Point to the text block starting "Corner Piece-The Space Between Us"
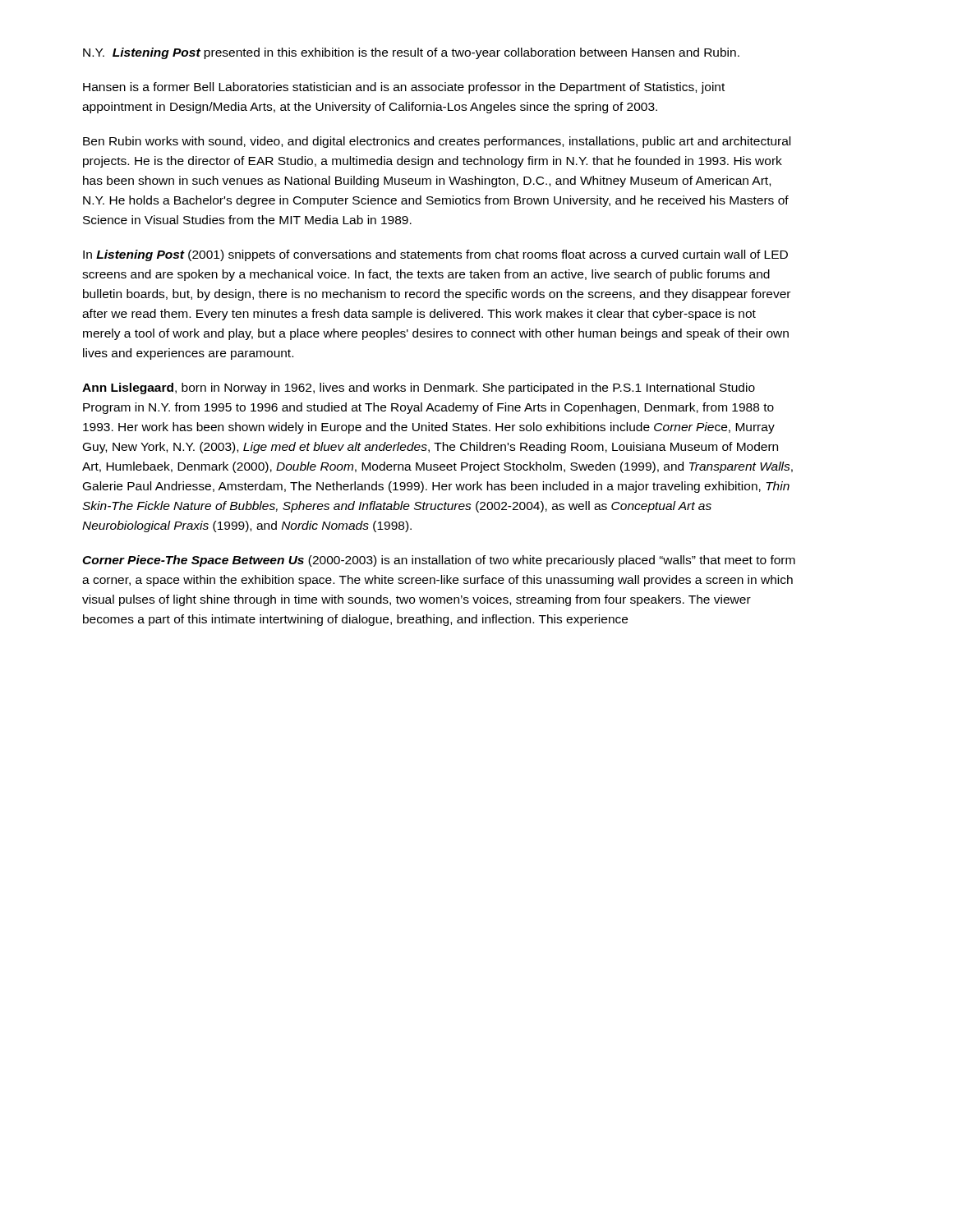This screenshot has height=1232, width=953. coord(439,590)
